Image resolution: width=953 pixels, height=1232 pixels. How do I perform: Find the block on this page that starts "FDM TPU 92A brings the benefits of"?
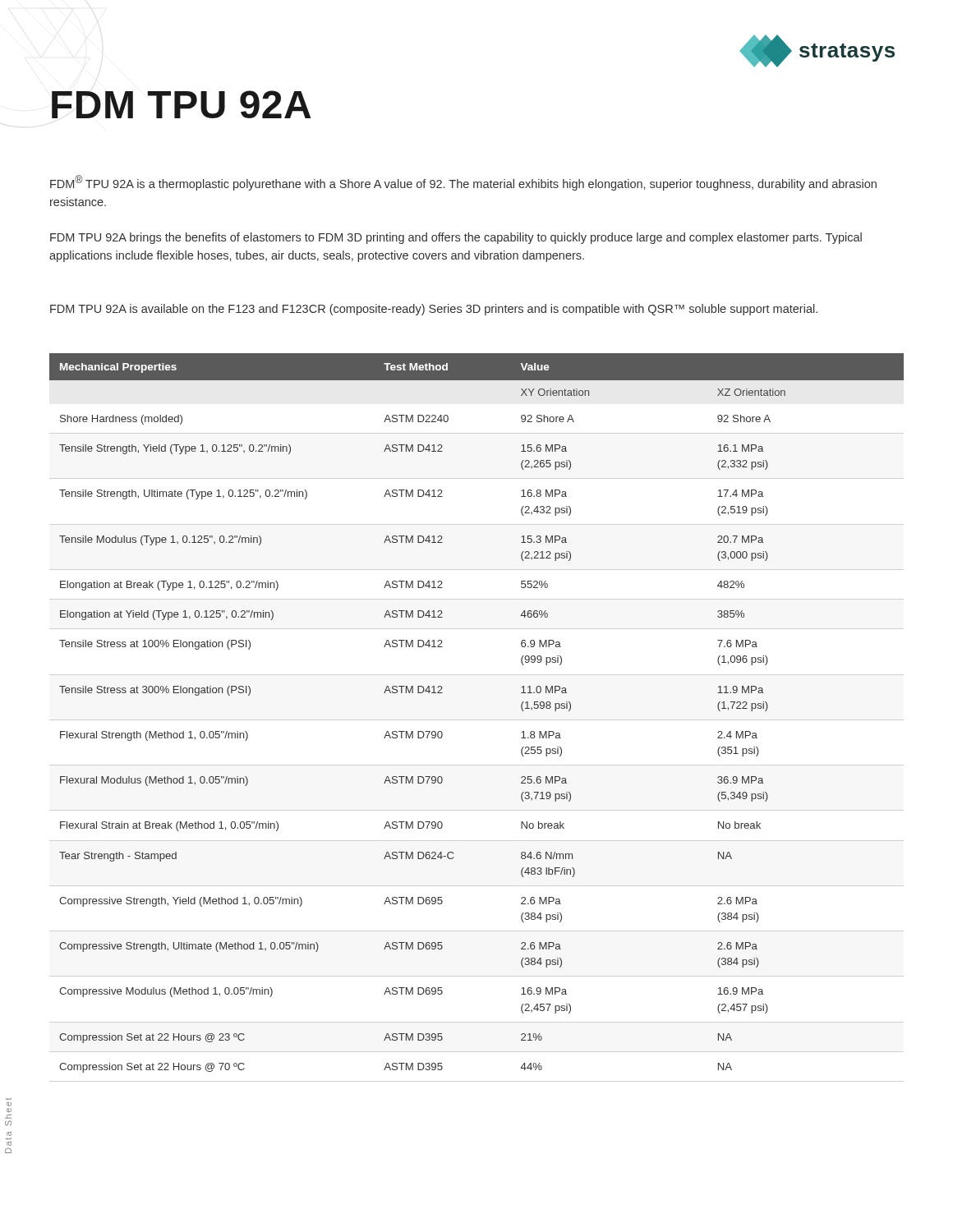[x=476, y=247]
